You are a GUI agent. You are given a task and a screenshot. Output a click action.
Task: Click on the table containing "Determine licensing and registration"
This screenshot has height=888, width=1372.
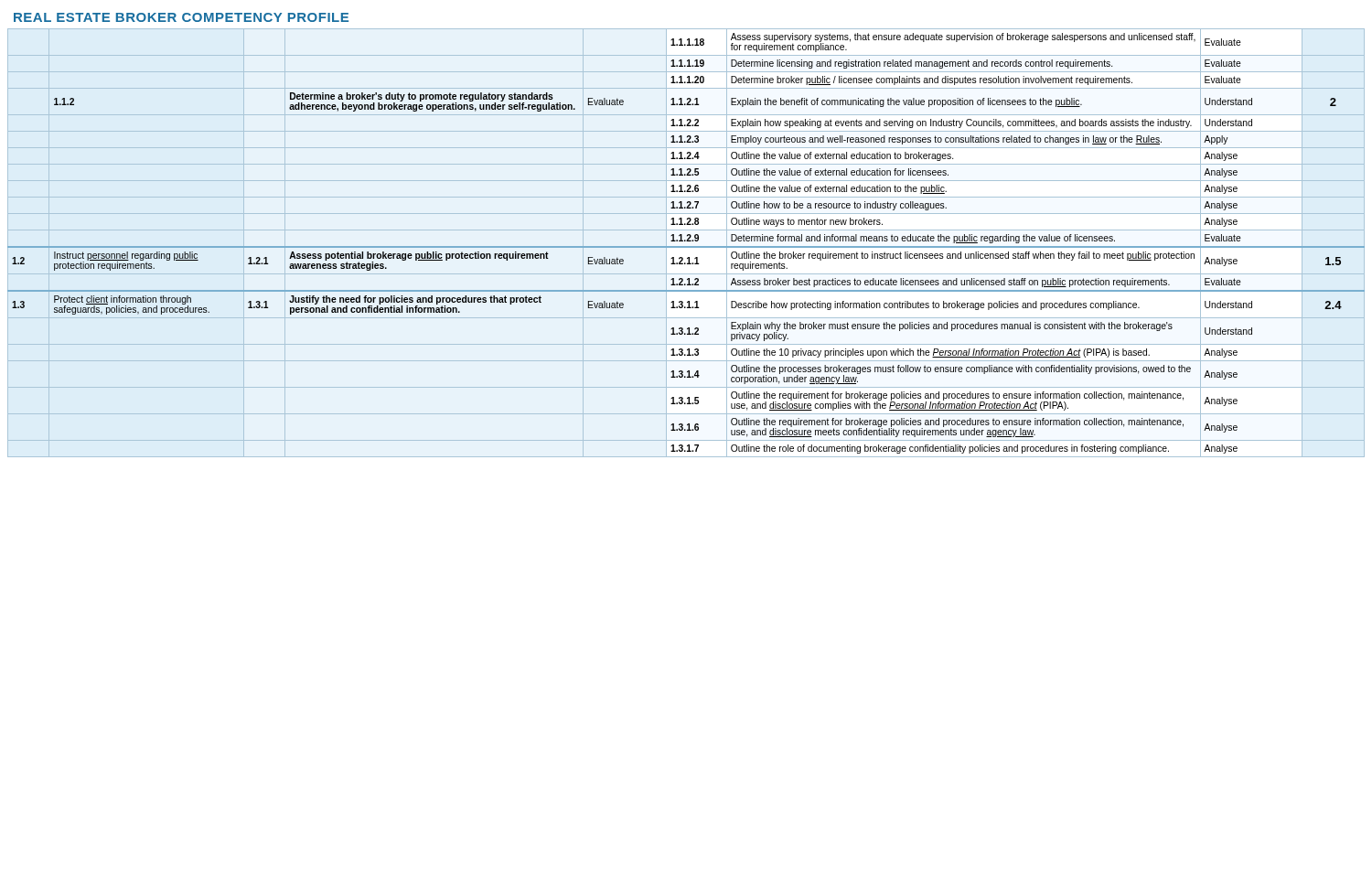coord(686,246)
